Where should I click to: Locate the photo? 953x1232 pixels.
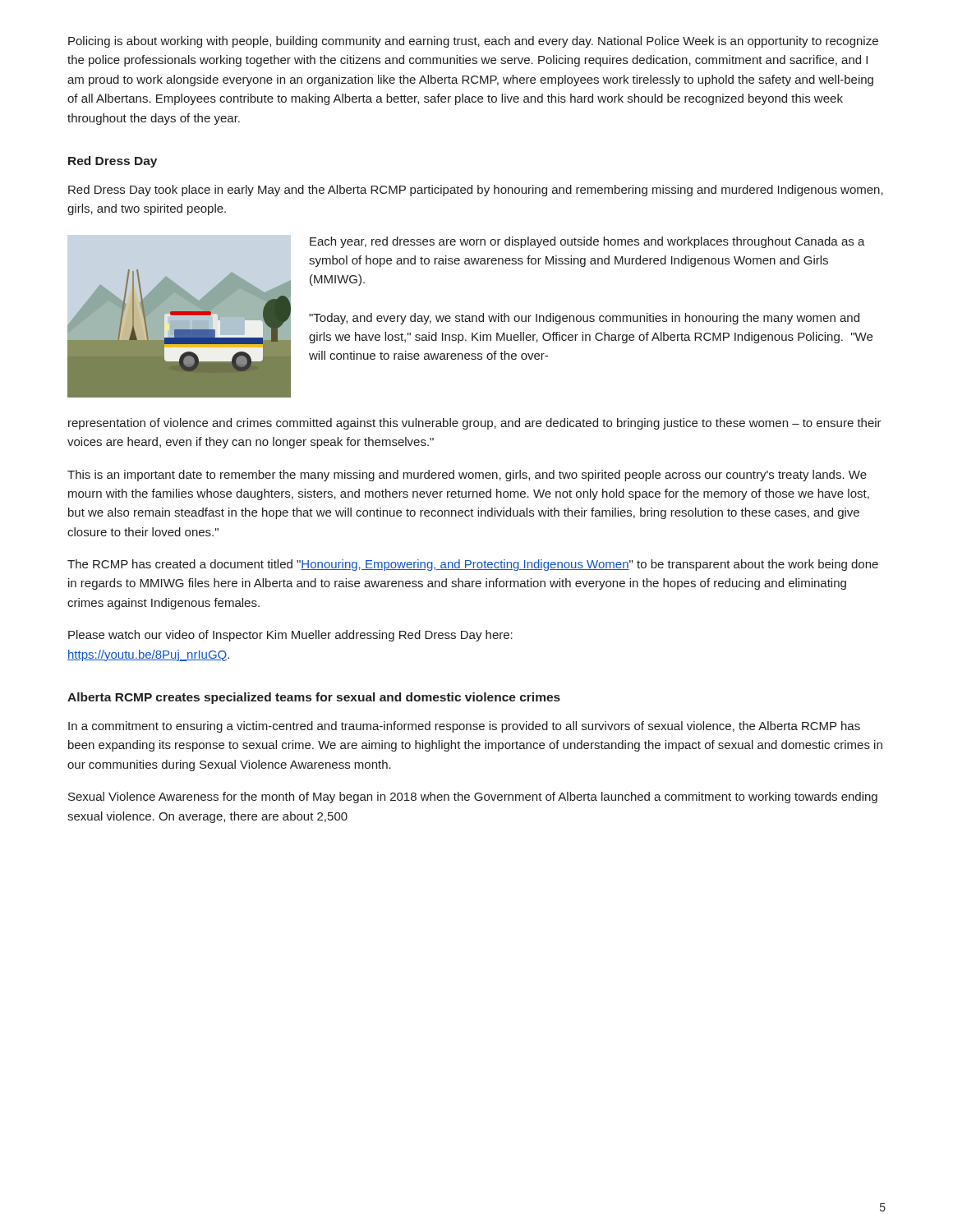click(179, 317)
